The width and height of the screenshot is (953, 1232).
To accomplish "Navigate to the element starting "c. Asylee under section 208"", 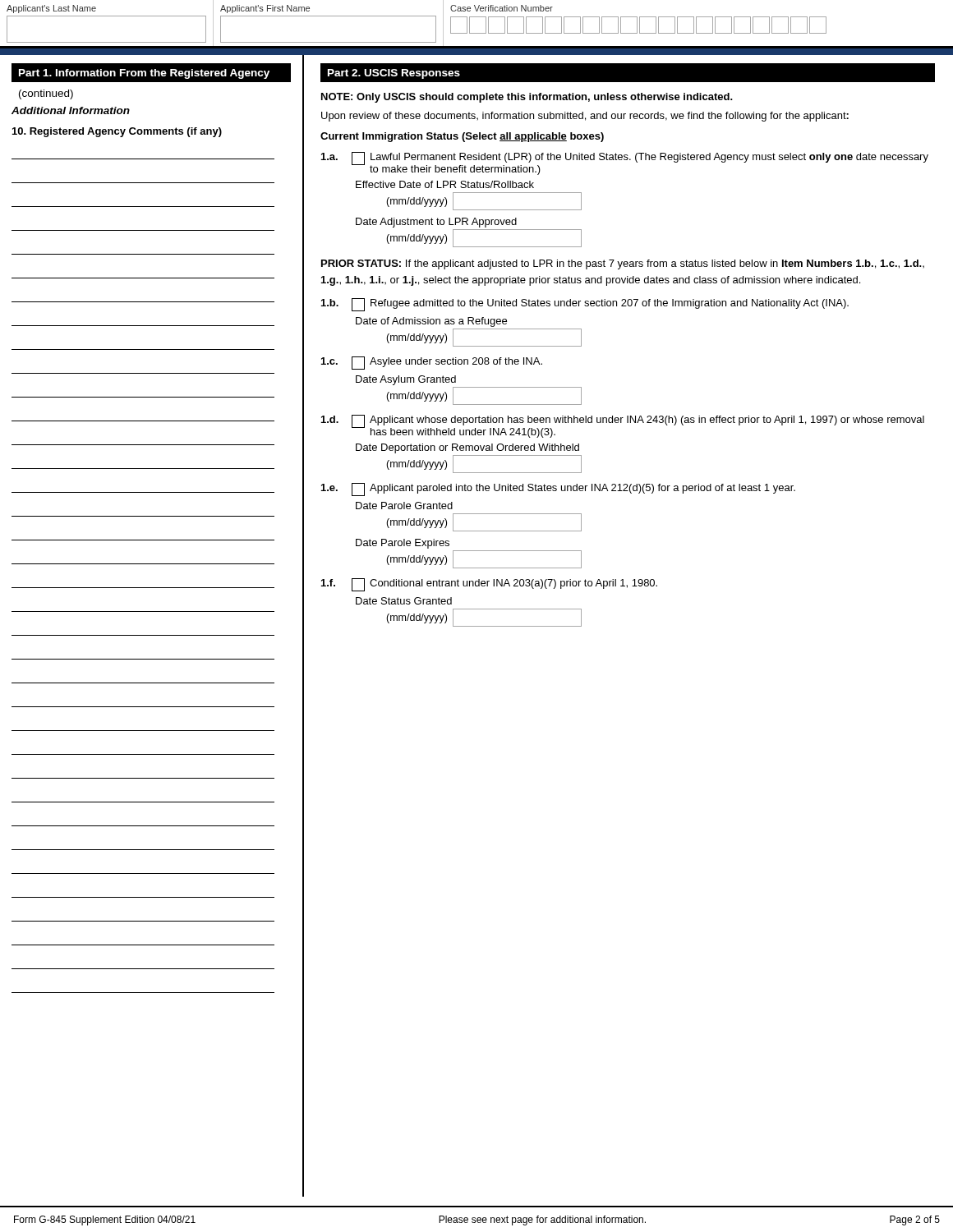I will click(432, 363).
